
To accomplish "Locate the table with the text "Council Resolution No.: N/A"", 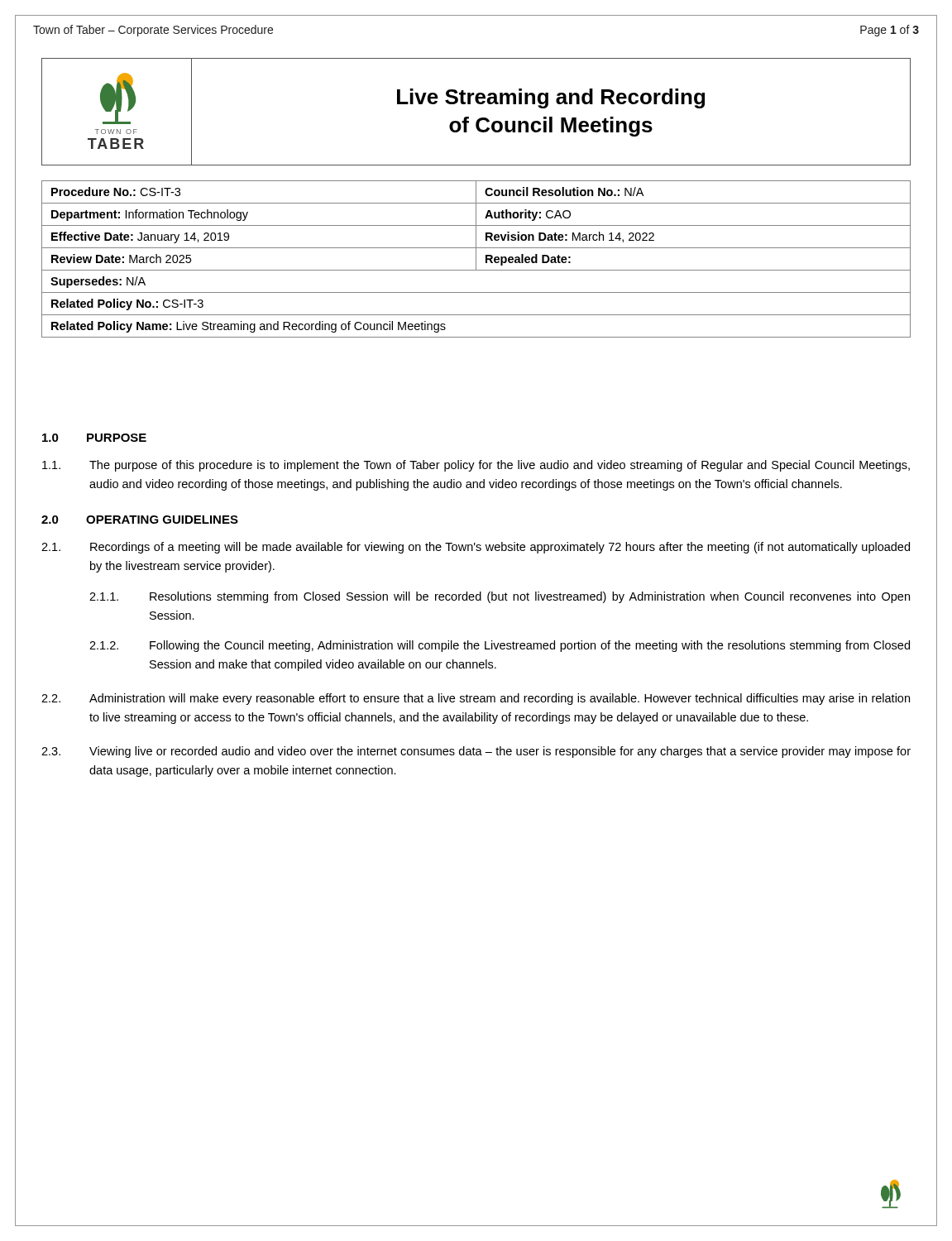I will click(476, 259).
